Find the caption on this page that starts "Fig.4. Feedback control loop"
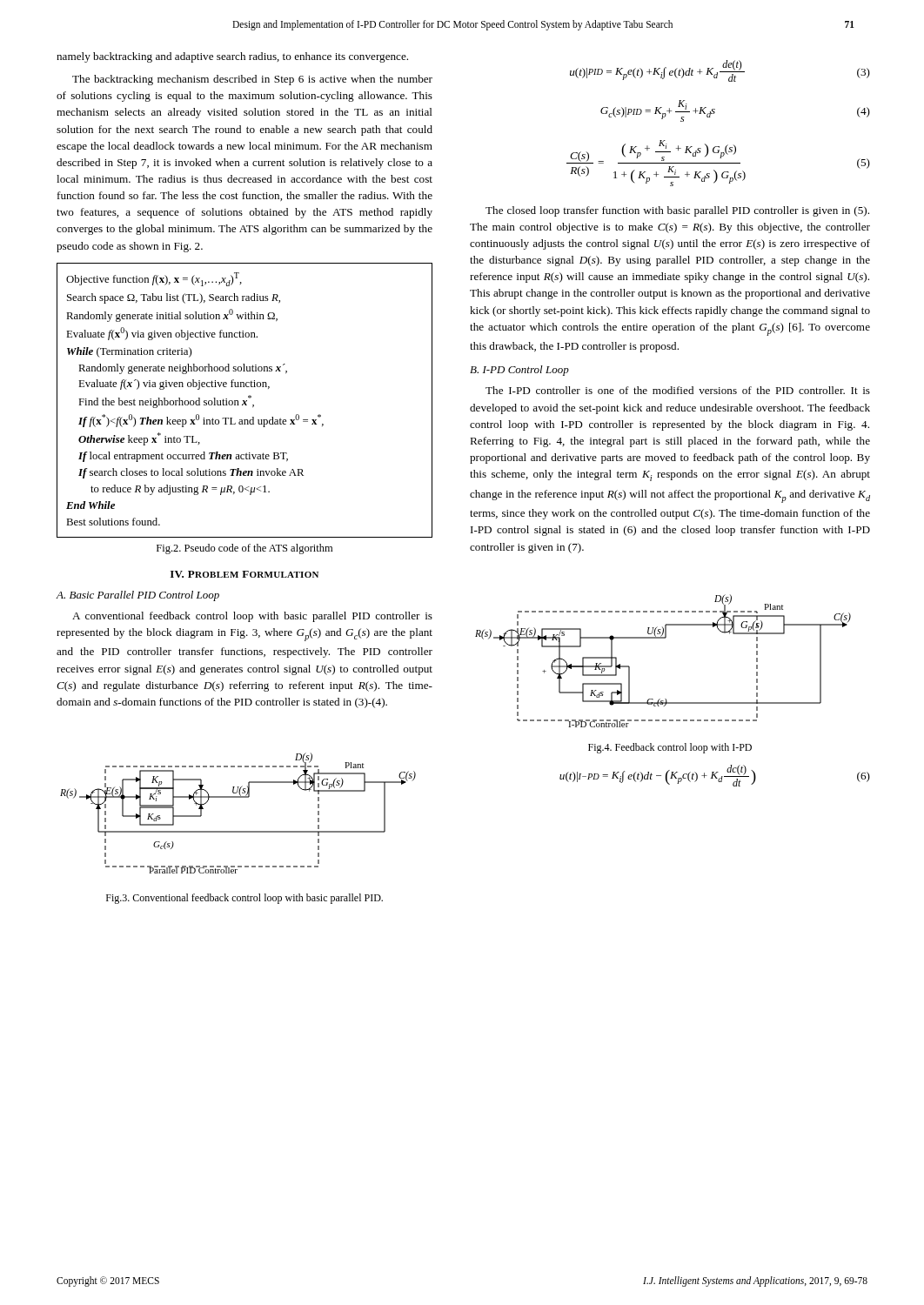This screenshot has height=1305, width=924. [x=670, y=747]
